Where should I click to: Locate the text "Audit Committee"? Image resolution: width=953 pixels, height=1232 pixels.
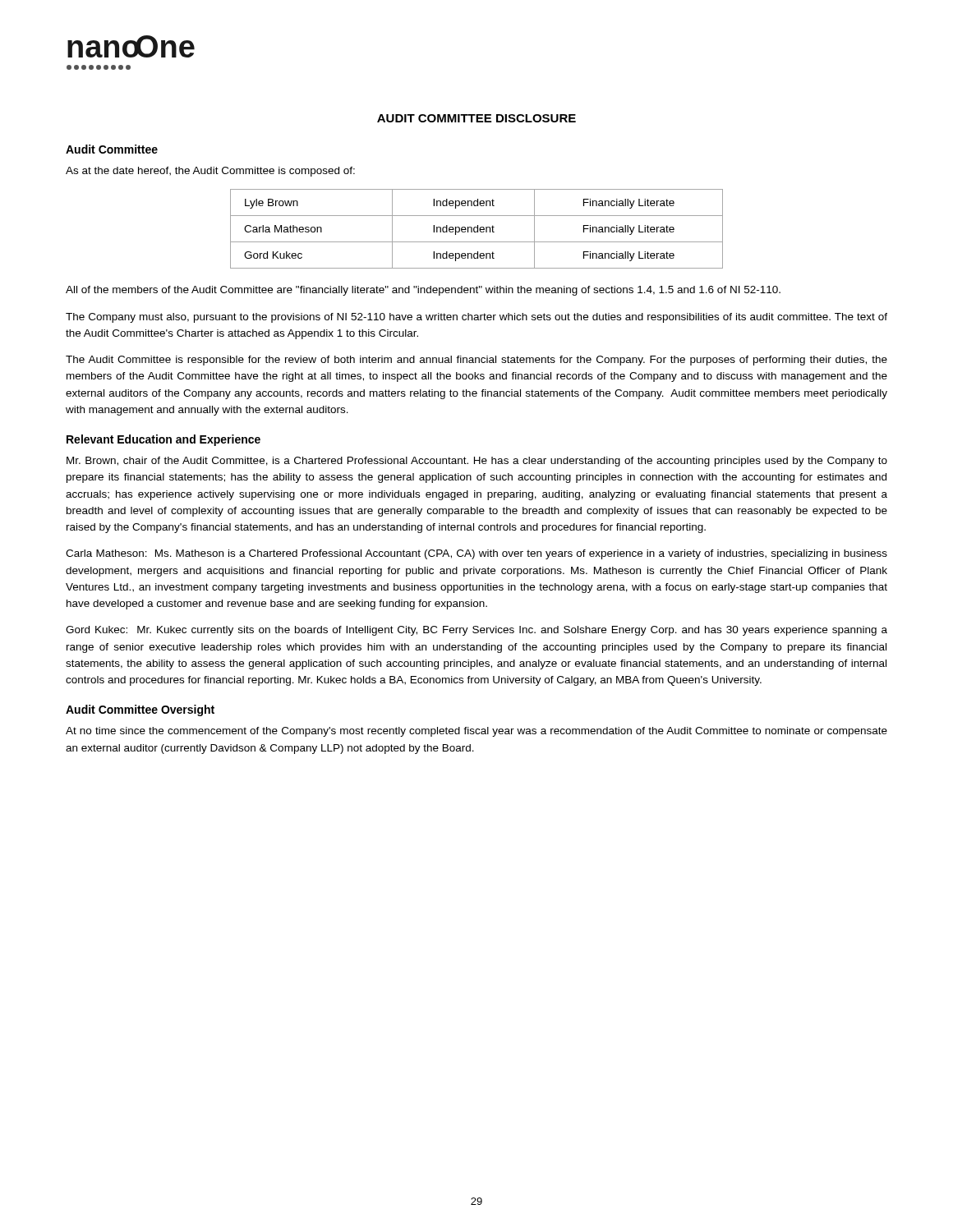coord(112,150)
